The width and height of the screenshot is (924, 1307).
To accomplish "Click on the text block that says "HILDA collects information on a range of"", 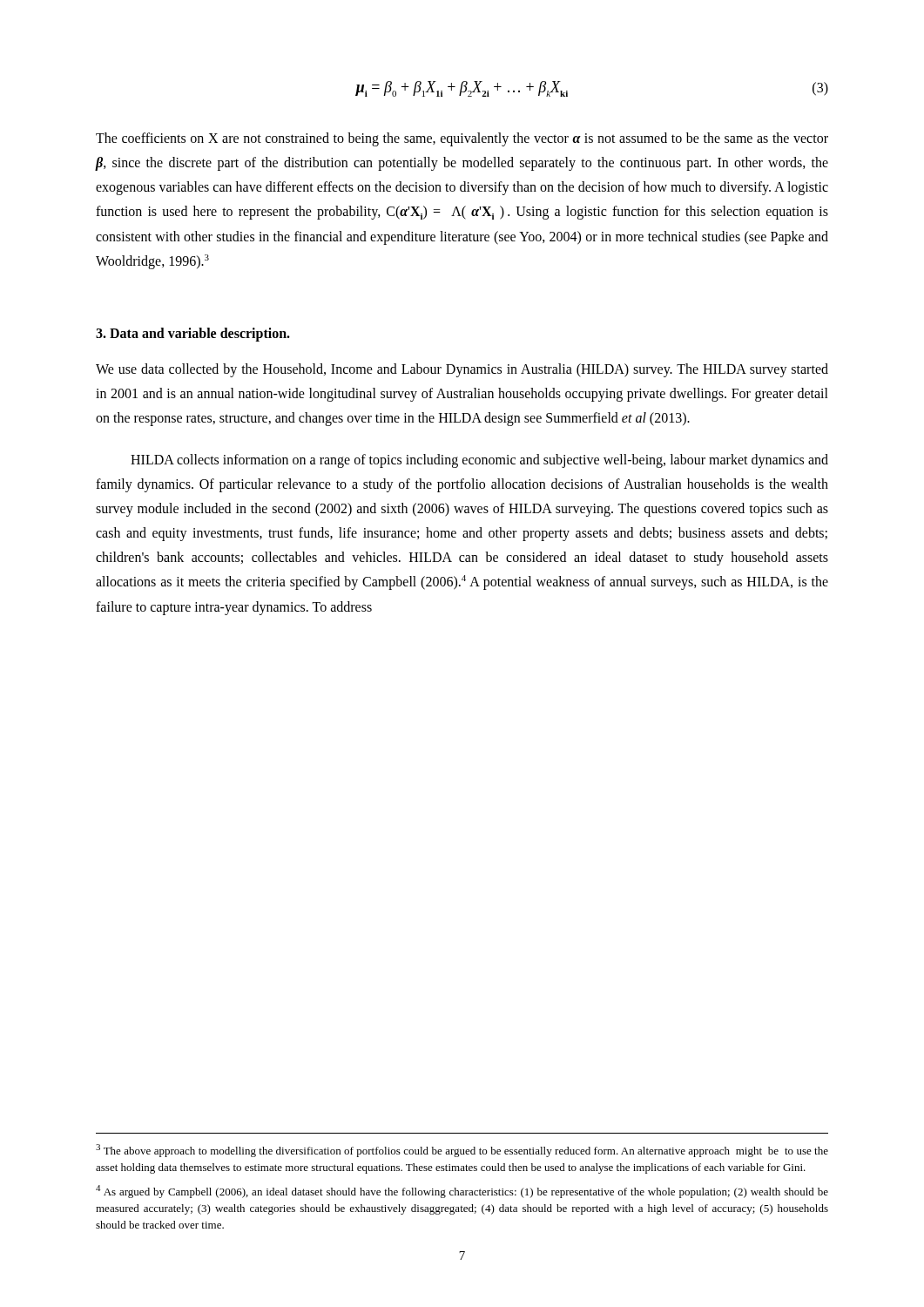I will coord(462,533).
